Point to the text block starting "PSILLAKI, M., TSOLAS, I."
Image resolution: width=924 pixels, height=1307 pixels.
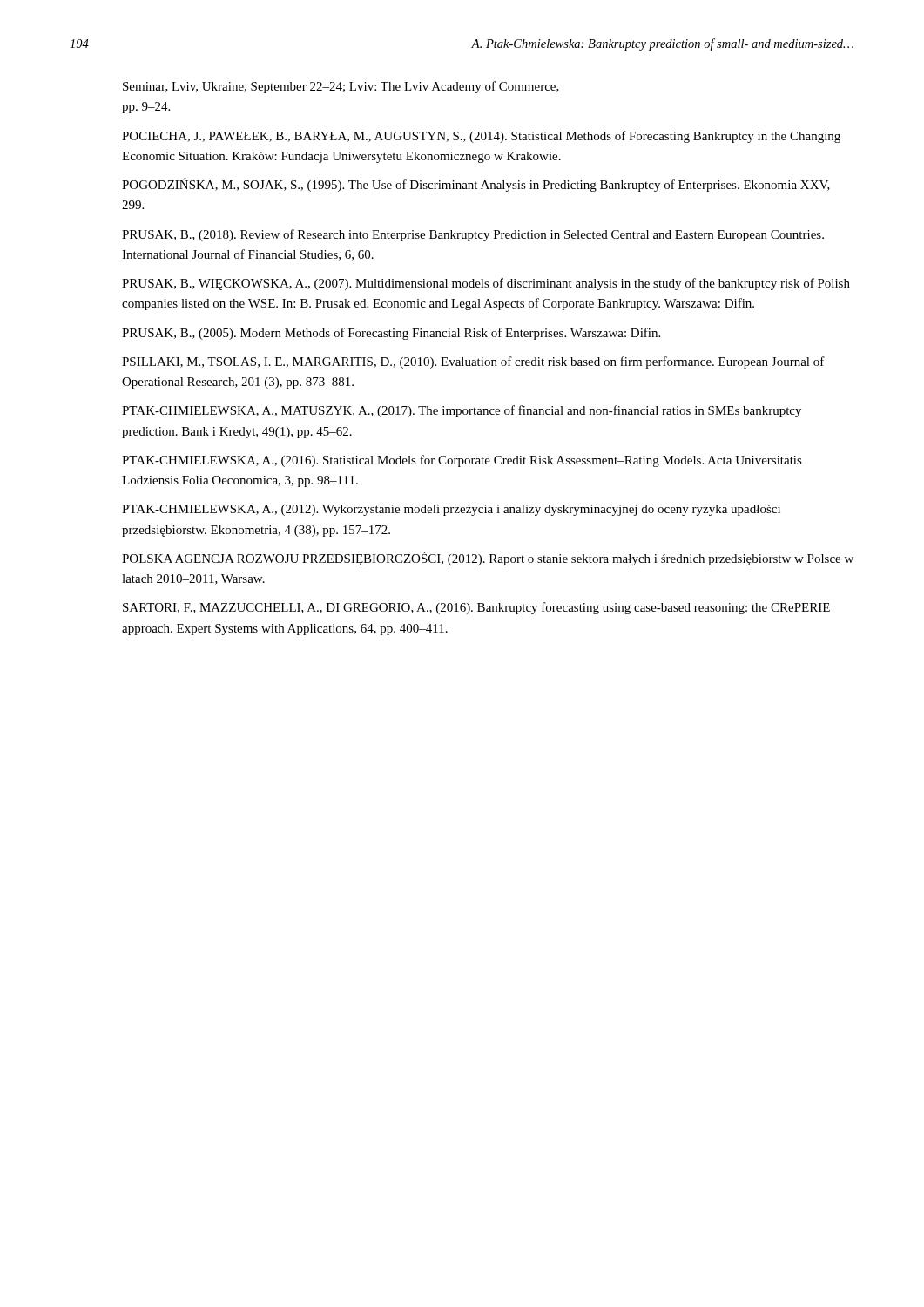click(462, 372)
